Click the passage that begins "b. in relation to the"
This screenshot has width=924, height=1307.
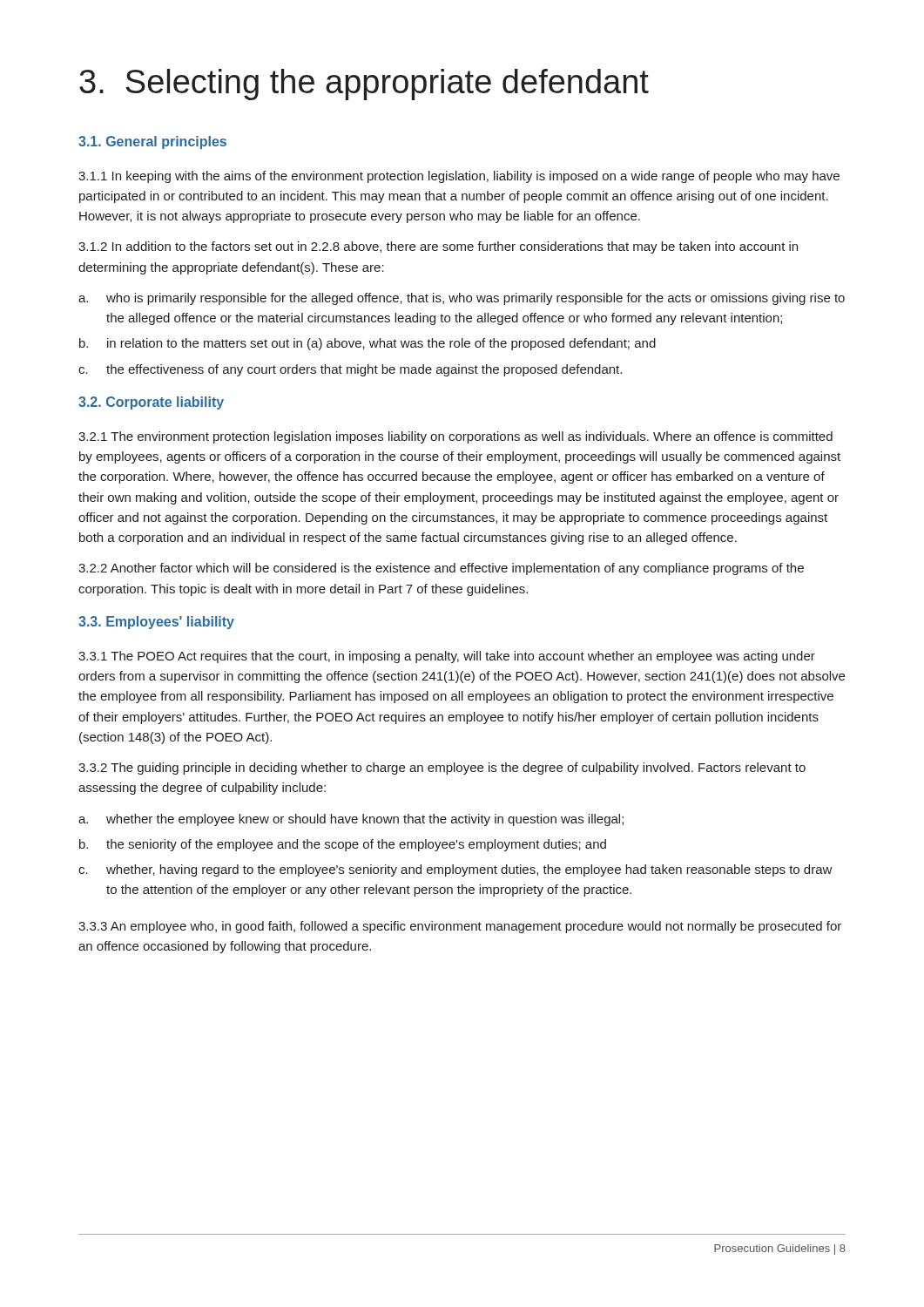(x=462, y=343)
